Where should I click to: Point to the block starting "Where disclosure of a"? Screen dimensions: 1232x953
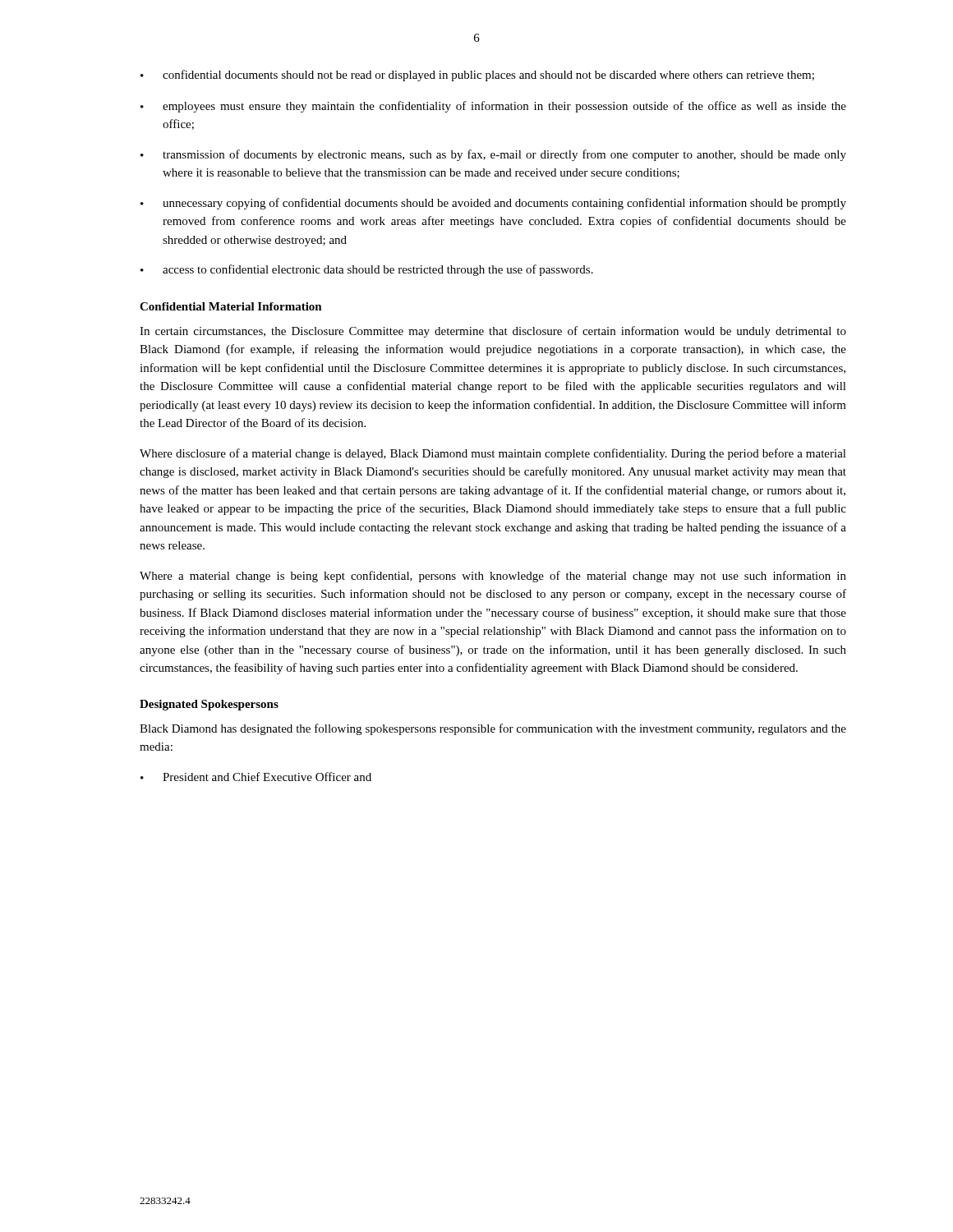(493, 499)
